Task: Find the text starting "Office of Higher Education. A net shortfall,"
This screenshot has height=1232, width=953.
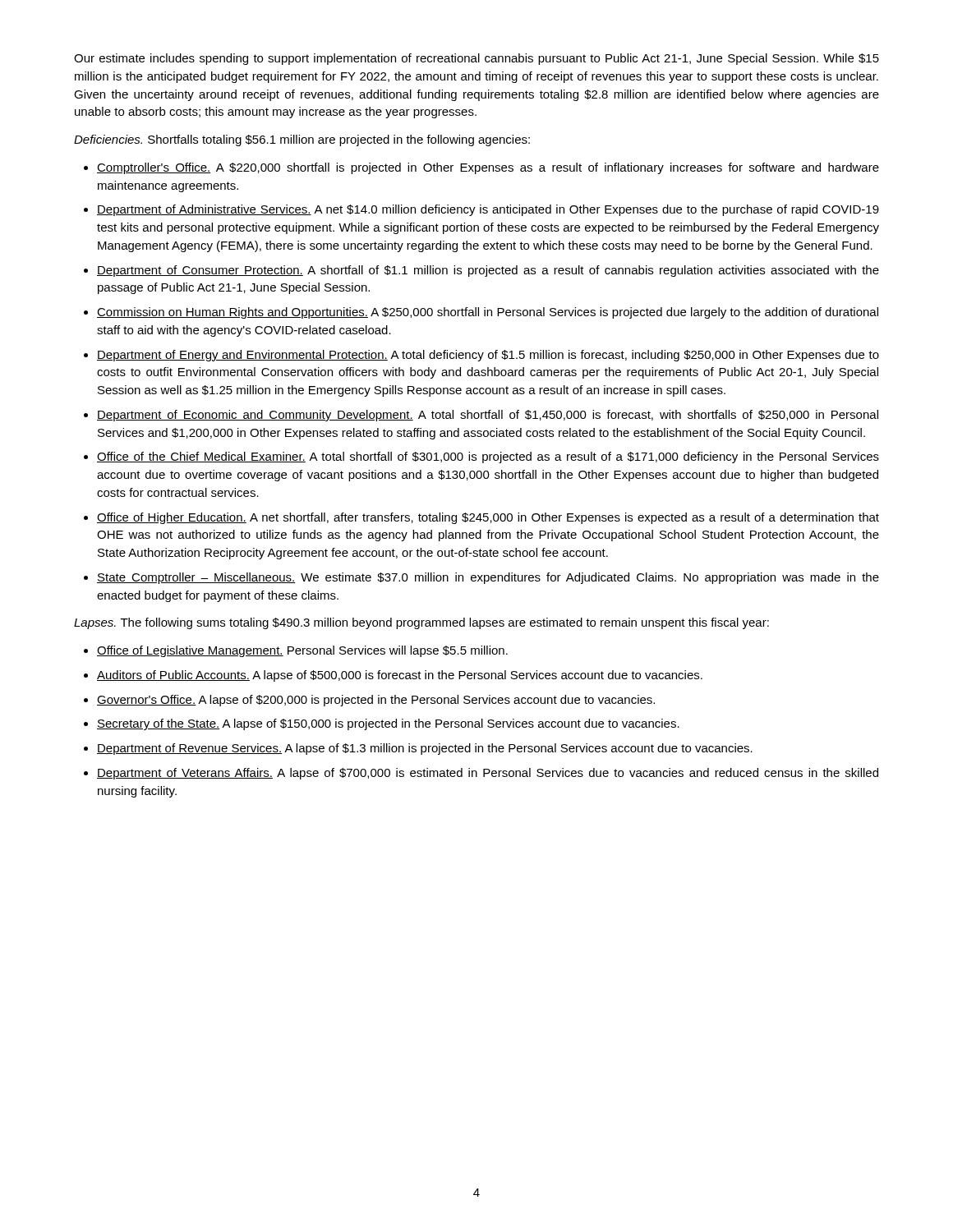Action: 488,535
